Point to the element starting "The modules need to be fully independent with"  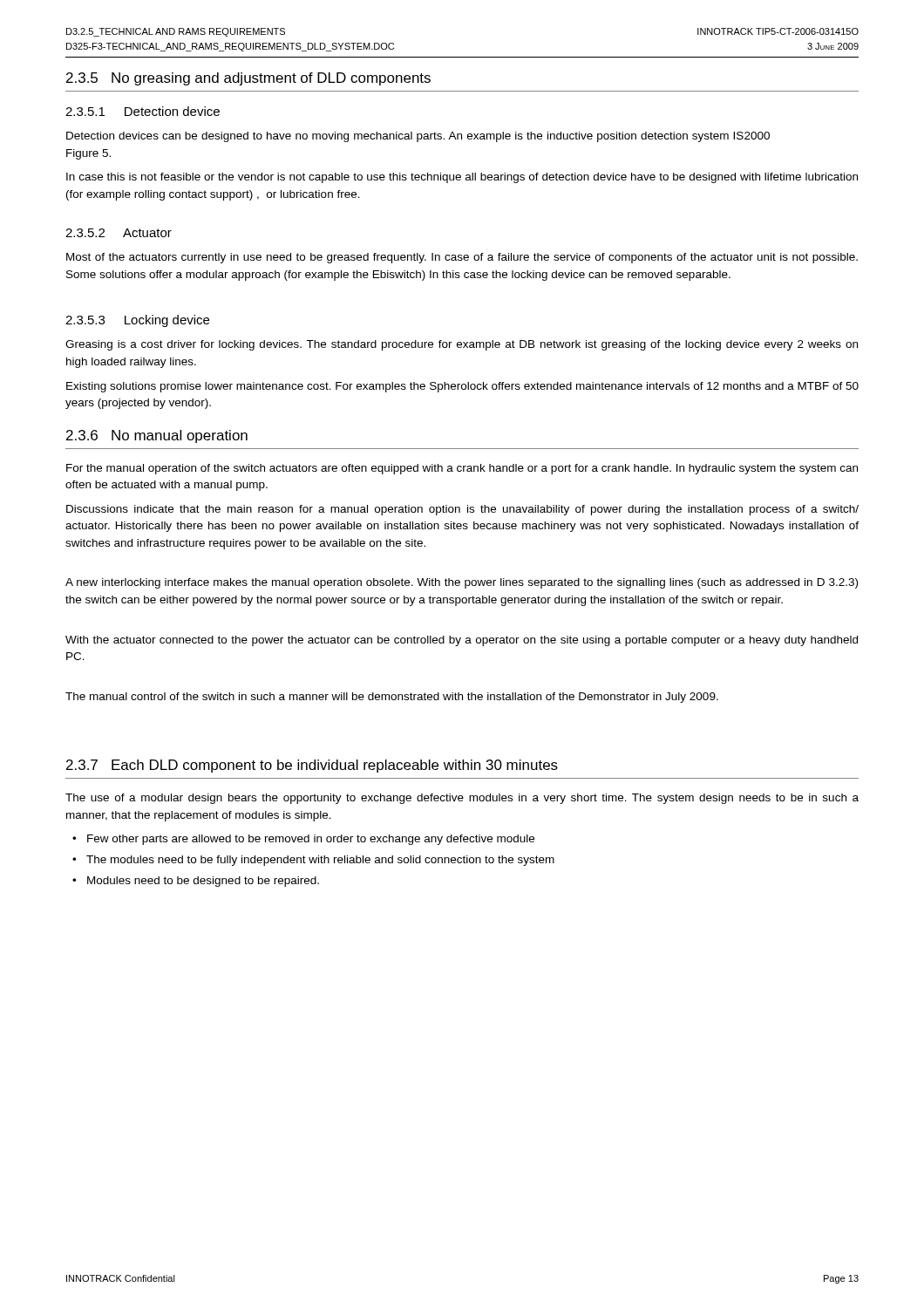[x=320, y=859]
